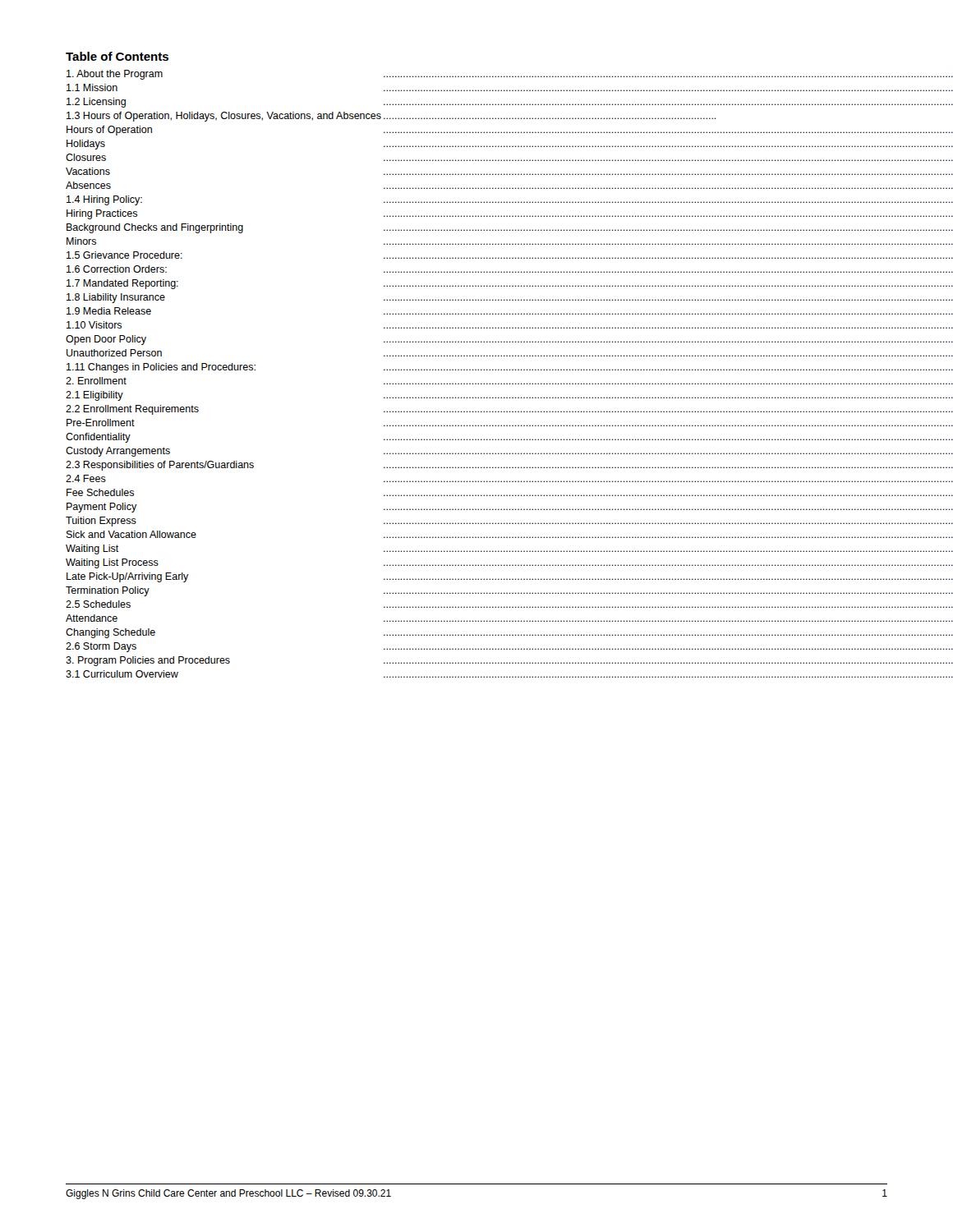Where does it say "2.1 Eligibility"?
Image resolution: width=953 pixels, height=1232 pixels.
[x=509, y=395]
